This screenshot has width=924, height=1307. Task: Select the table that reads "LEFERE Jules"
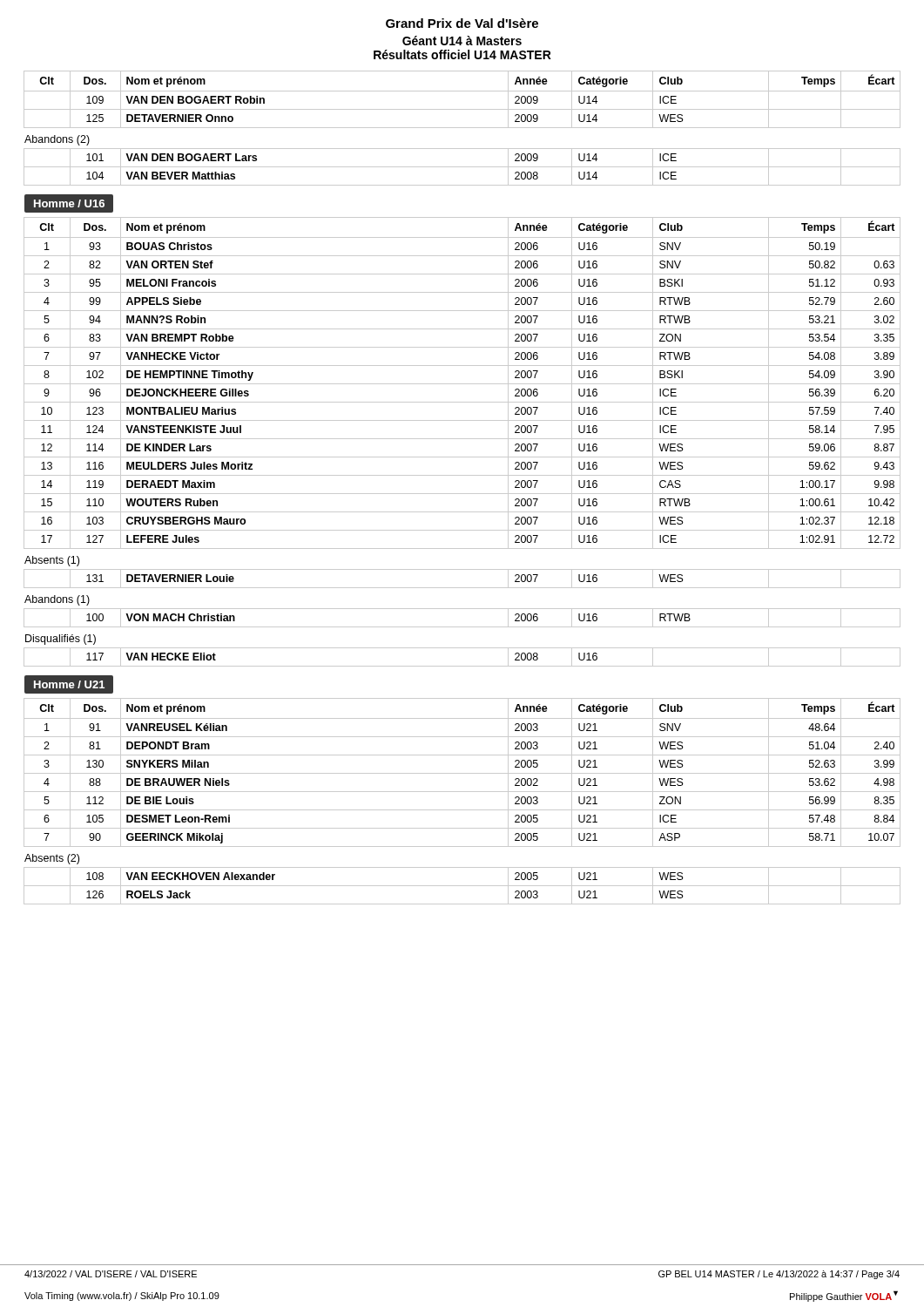(462, 383)
